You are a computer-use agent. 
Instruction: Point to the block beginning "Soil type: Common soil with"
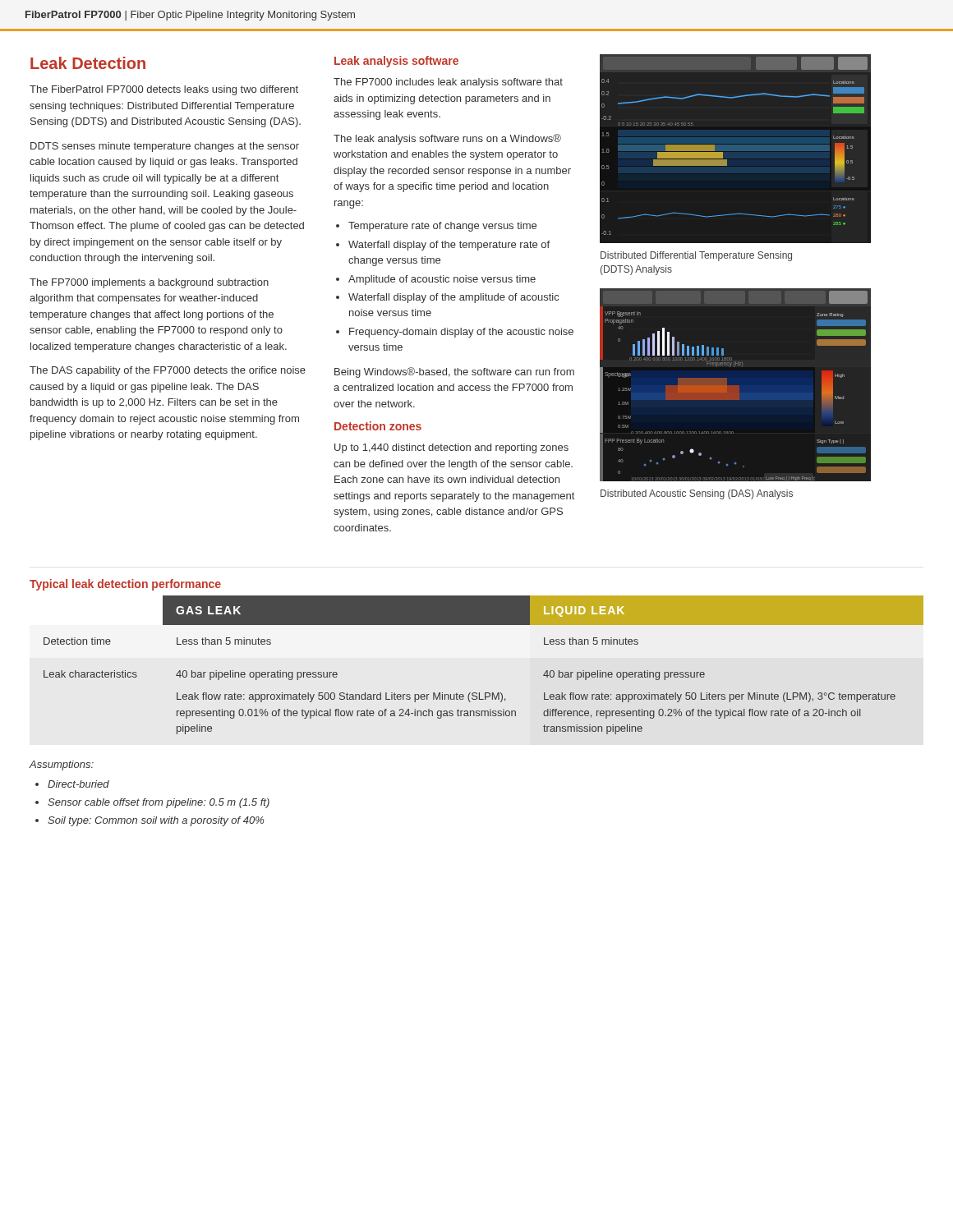(x=150, y=821)
